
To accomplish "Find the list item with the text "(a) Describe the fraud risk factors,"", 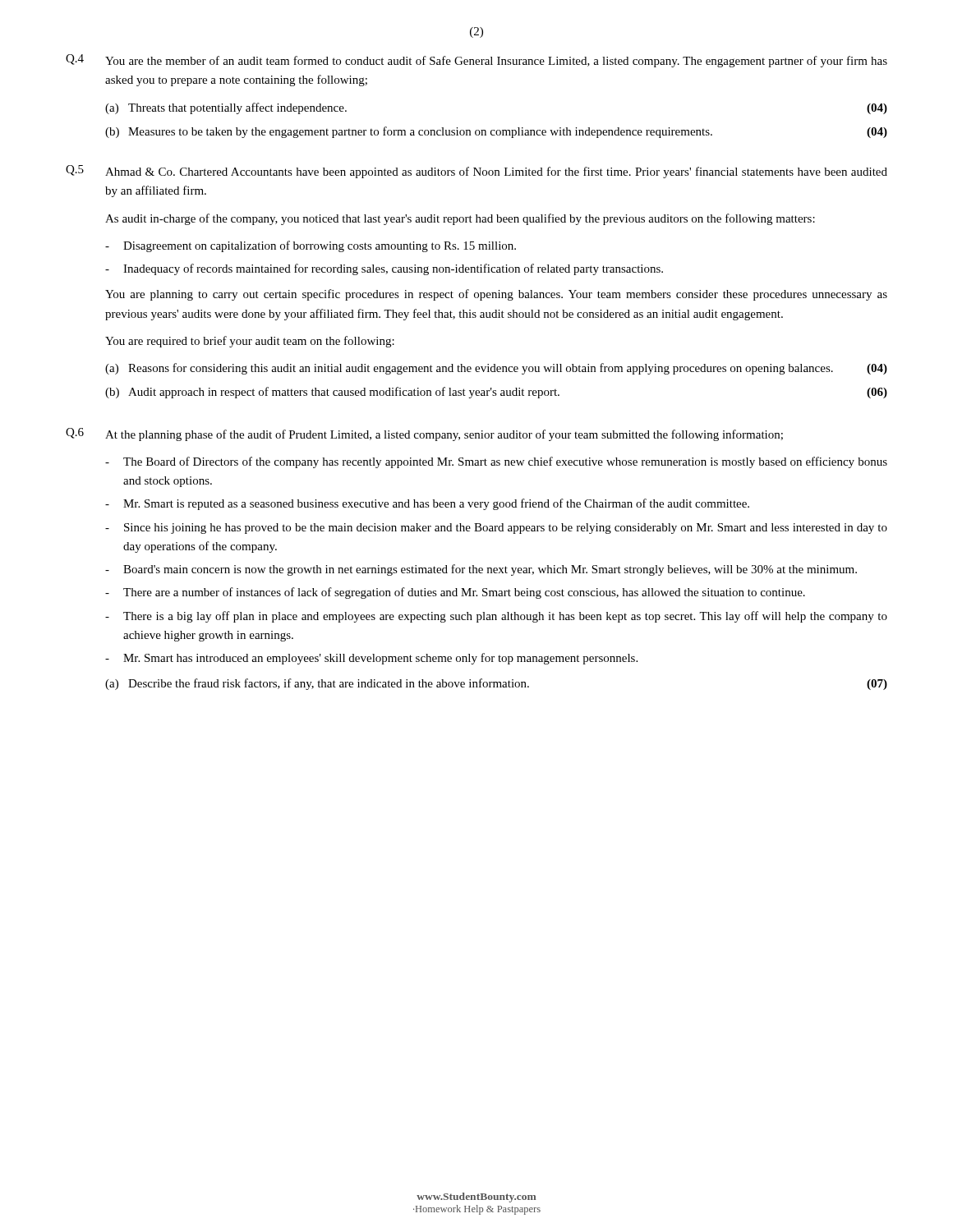I will click(x=496, y=684).
